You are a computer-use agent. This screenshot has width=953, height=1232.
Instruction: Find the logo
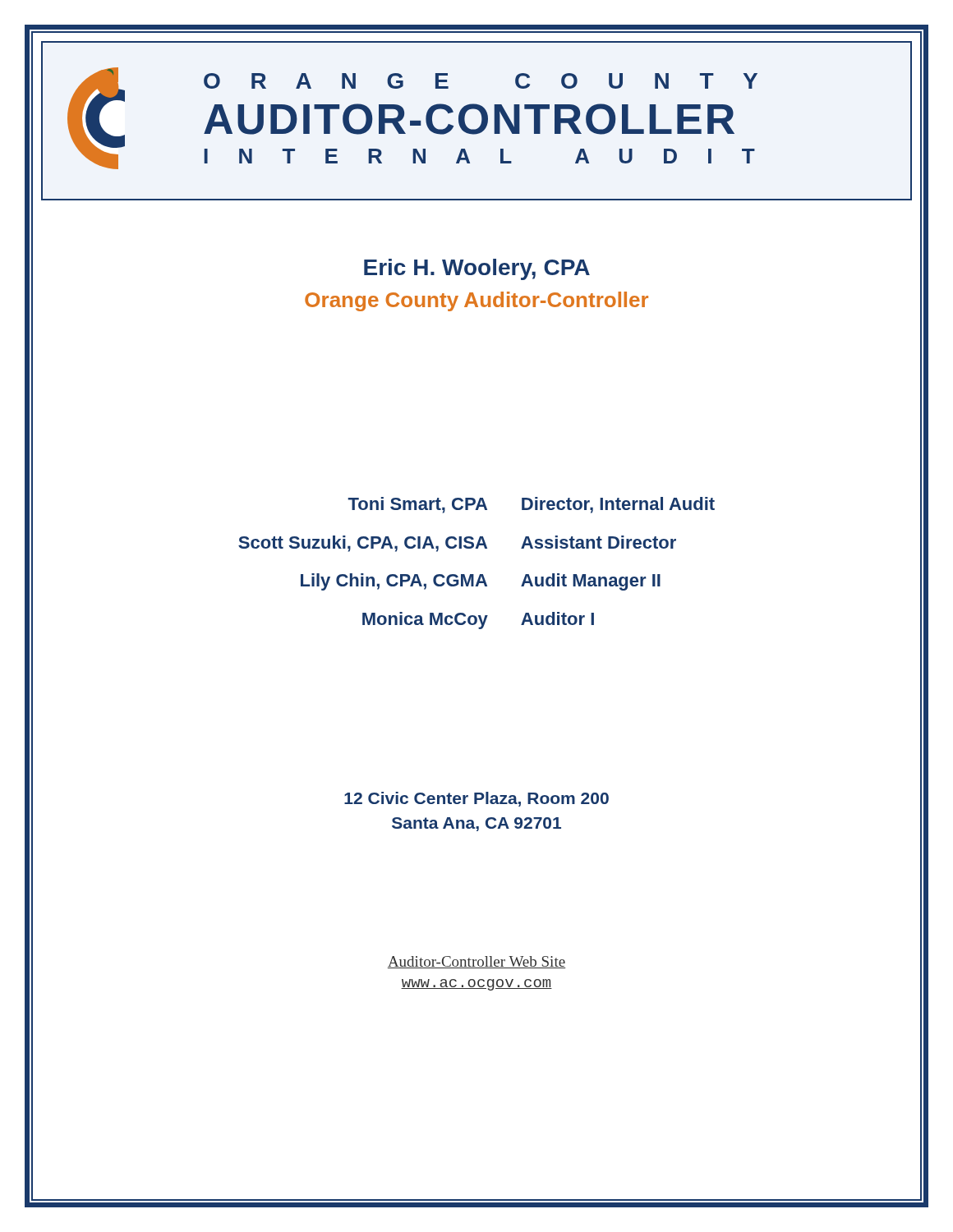click(x=476, y=121)
